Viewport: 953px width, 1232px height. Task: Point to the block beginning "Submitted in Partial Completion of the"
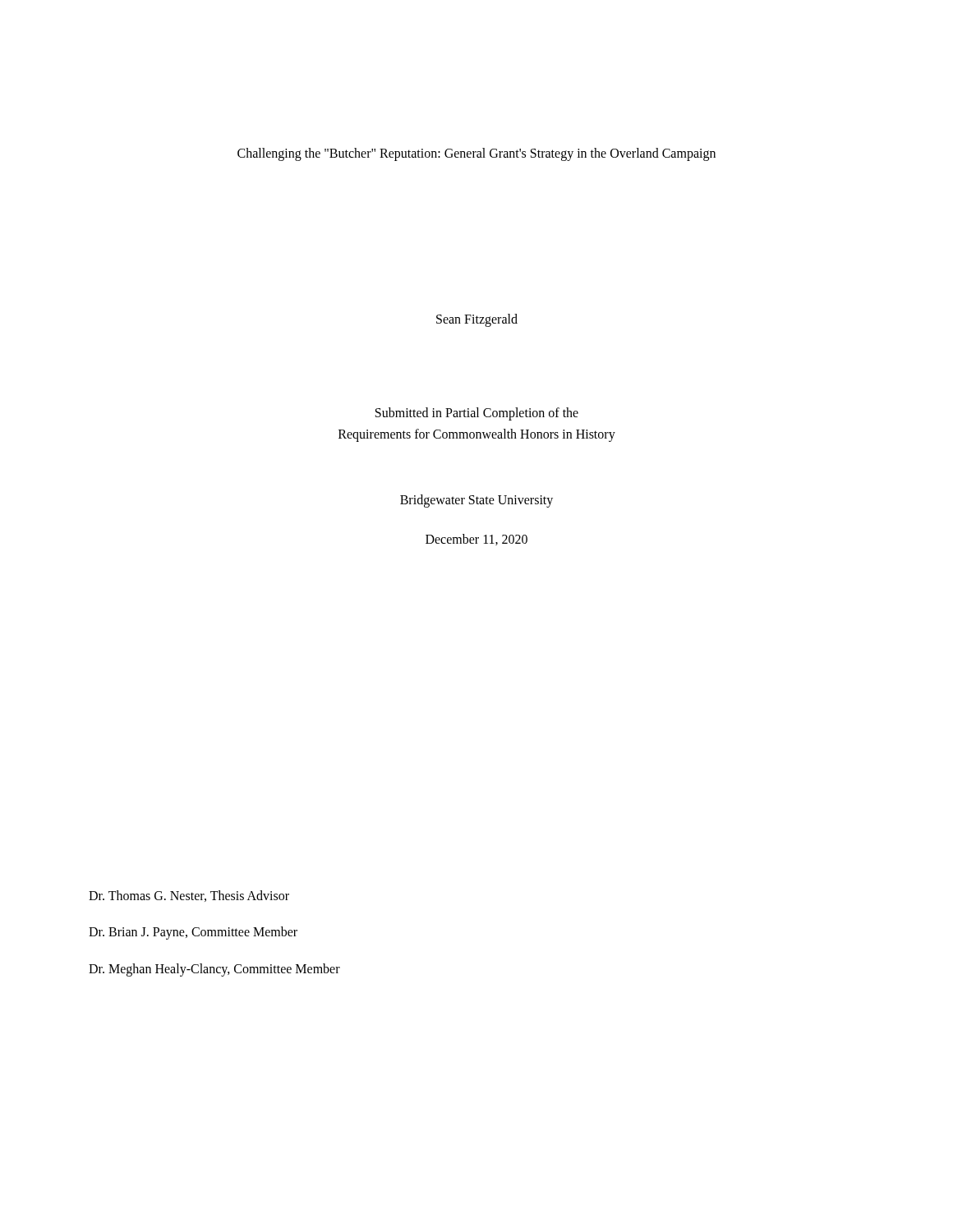476,423
